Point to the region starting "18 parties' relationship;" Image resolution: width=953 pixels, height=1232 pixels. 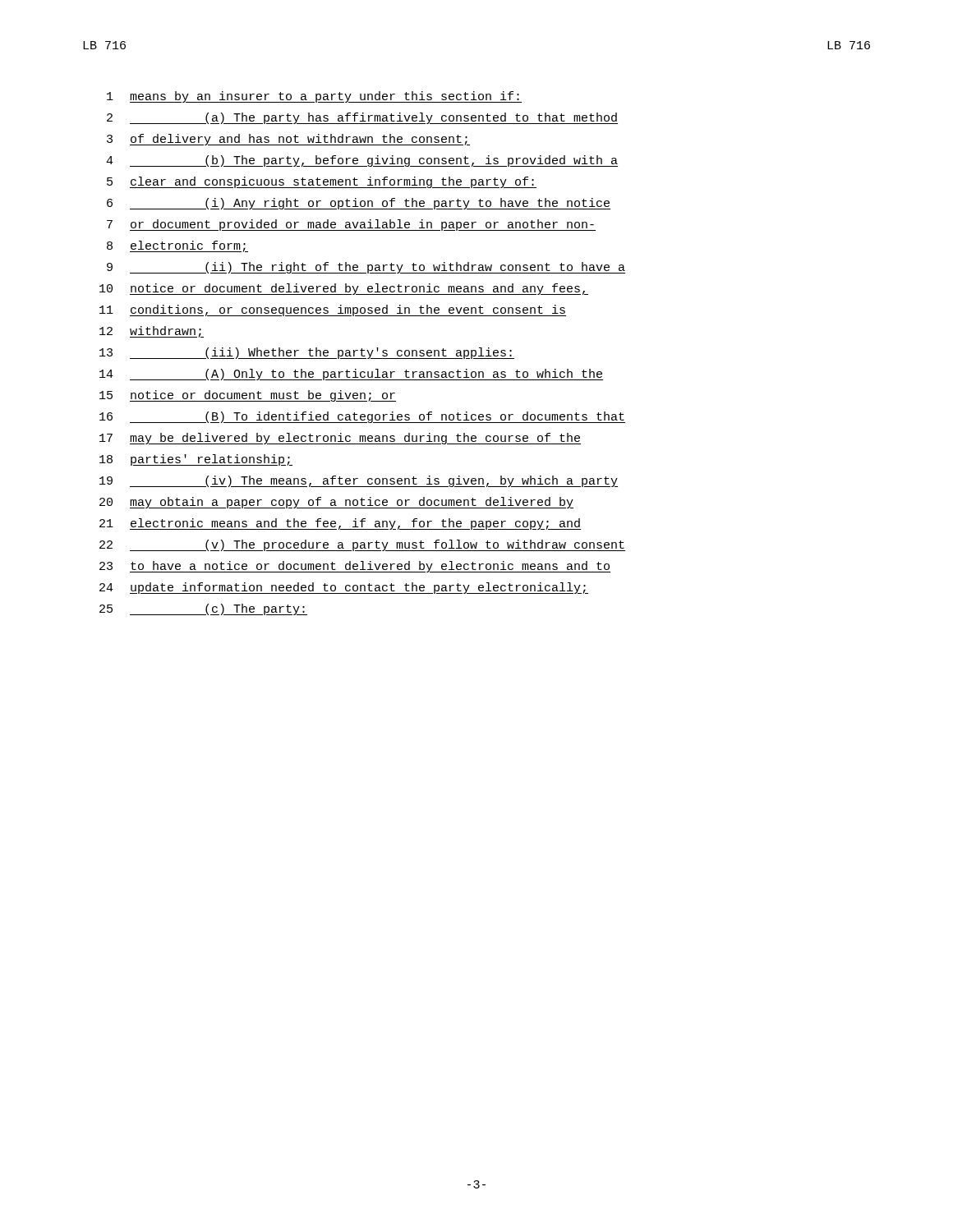(x=196, y=460)
